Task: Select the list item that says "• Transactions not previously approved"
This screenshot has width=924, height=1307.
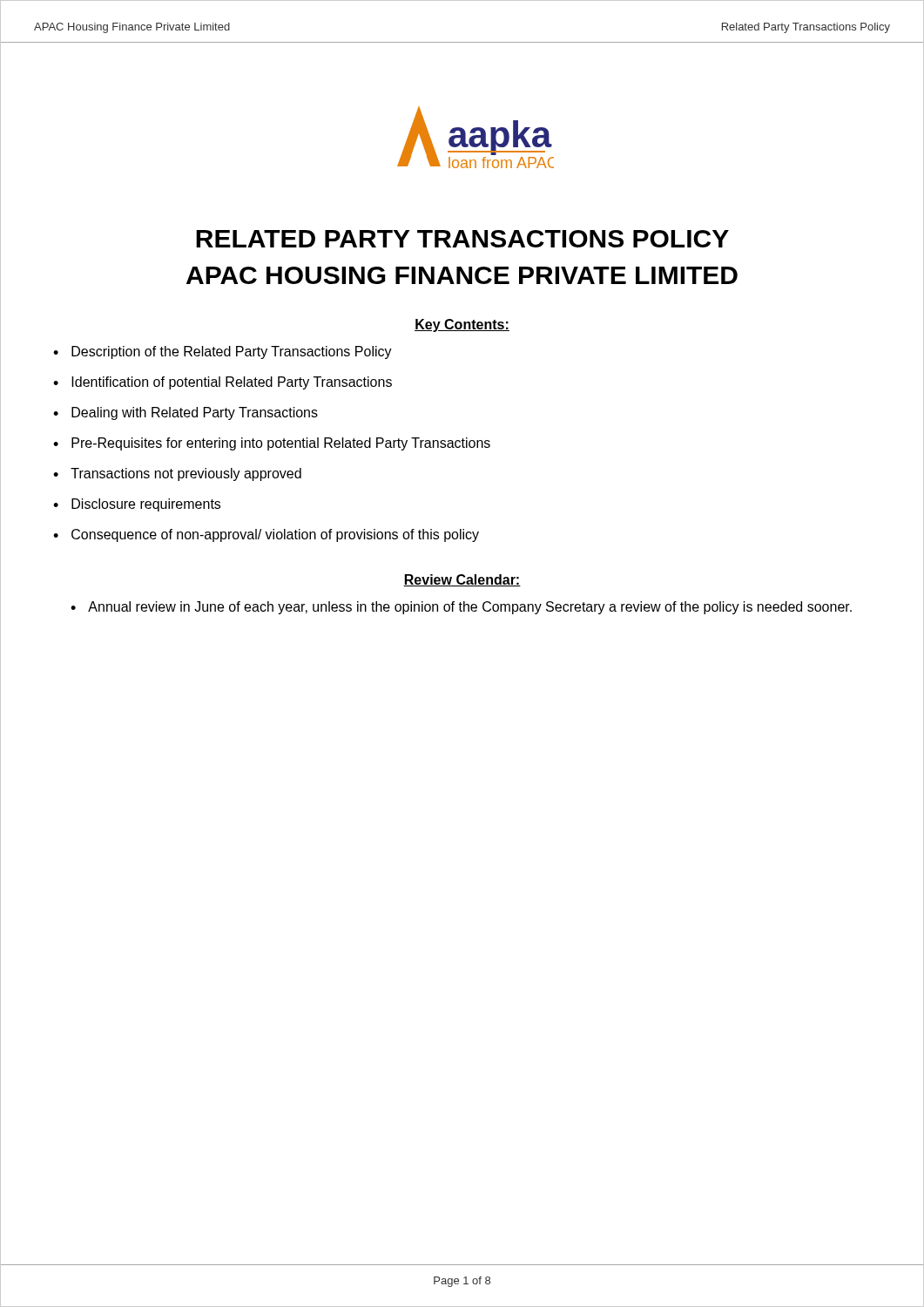Action: (x=178, y=475)
